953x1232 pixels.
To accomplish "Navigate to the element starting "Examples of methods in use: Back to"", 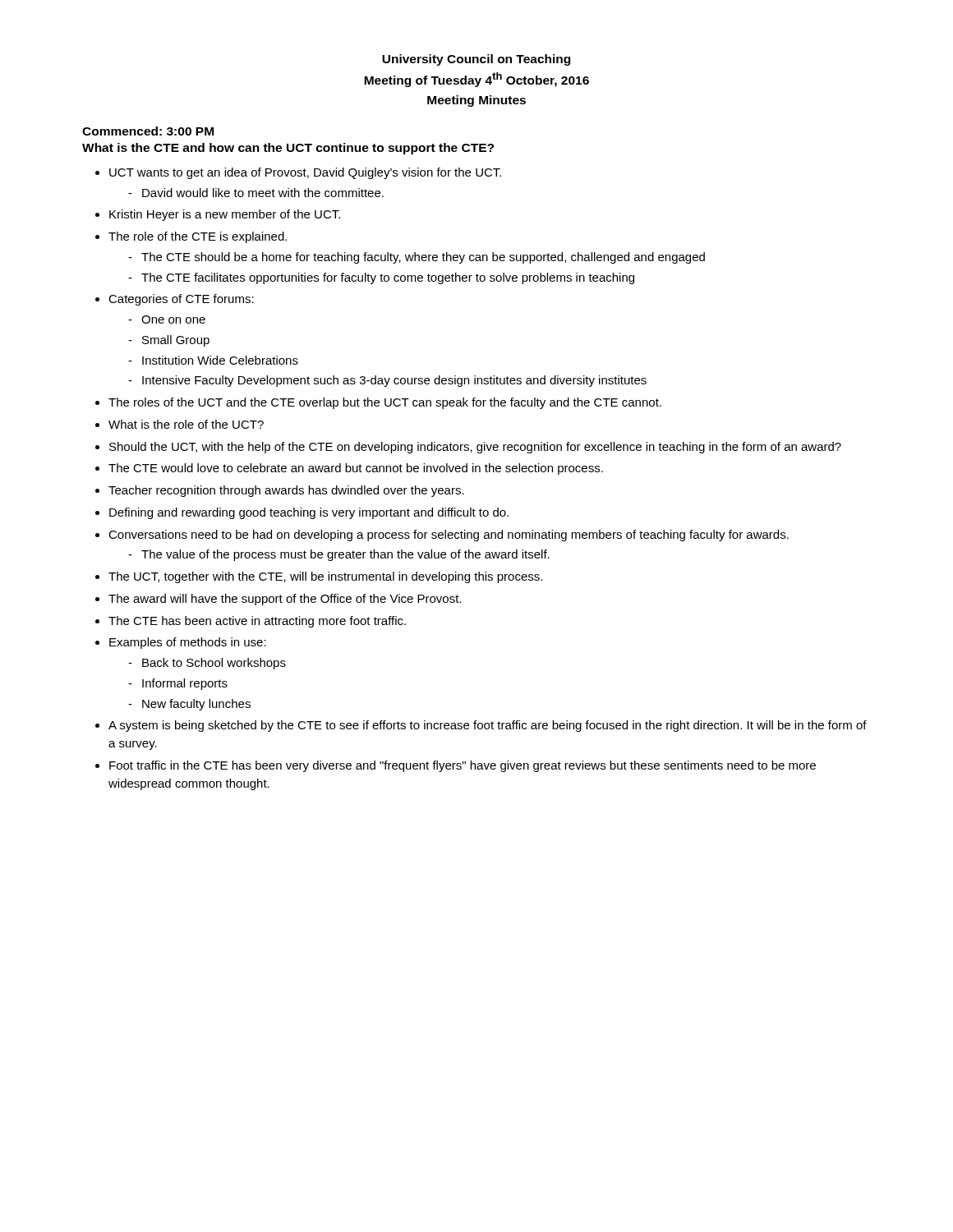I will pos(188,643).
